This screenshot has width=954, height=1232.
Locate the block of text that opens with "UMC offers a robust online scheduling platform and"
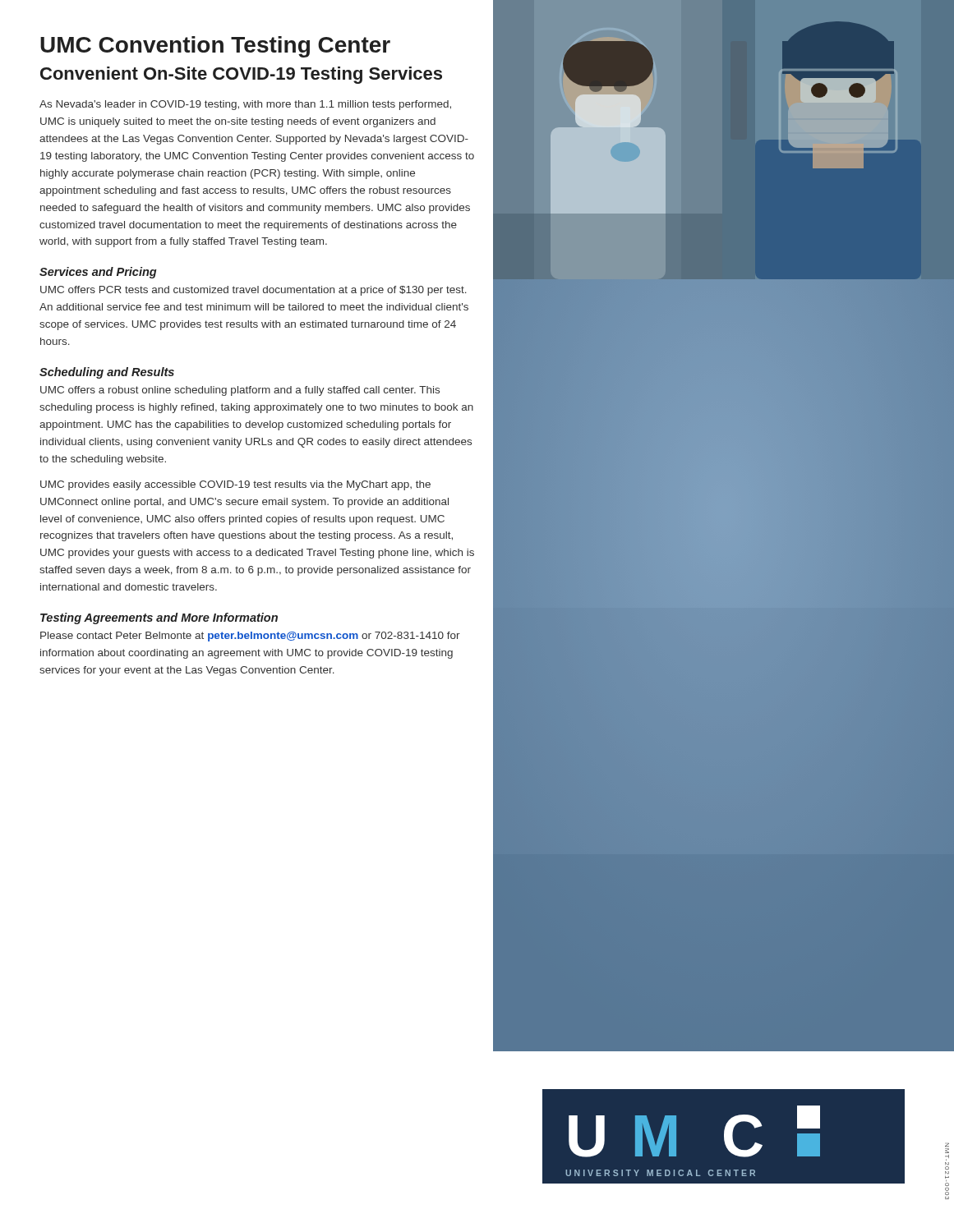(257, 425)
